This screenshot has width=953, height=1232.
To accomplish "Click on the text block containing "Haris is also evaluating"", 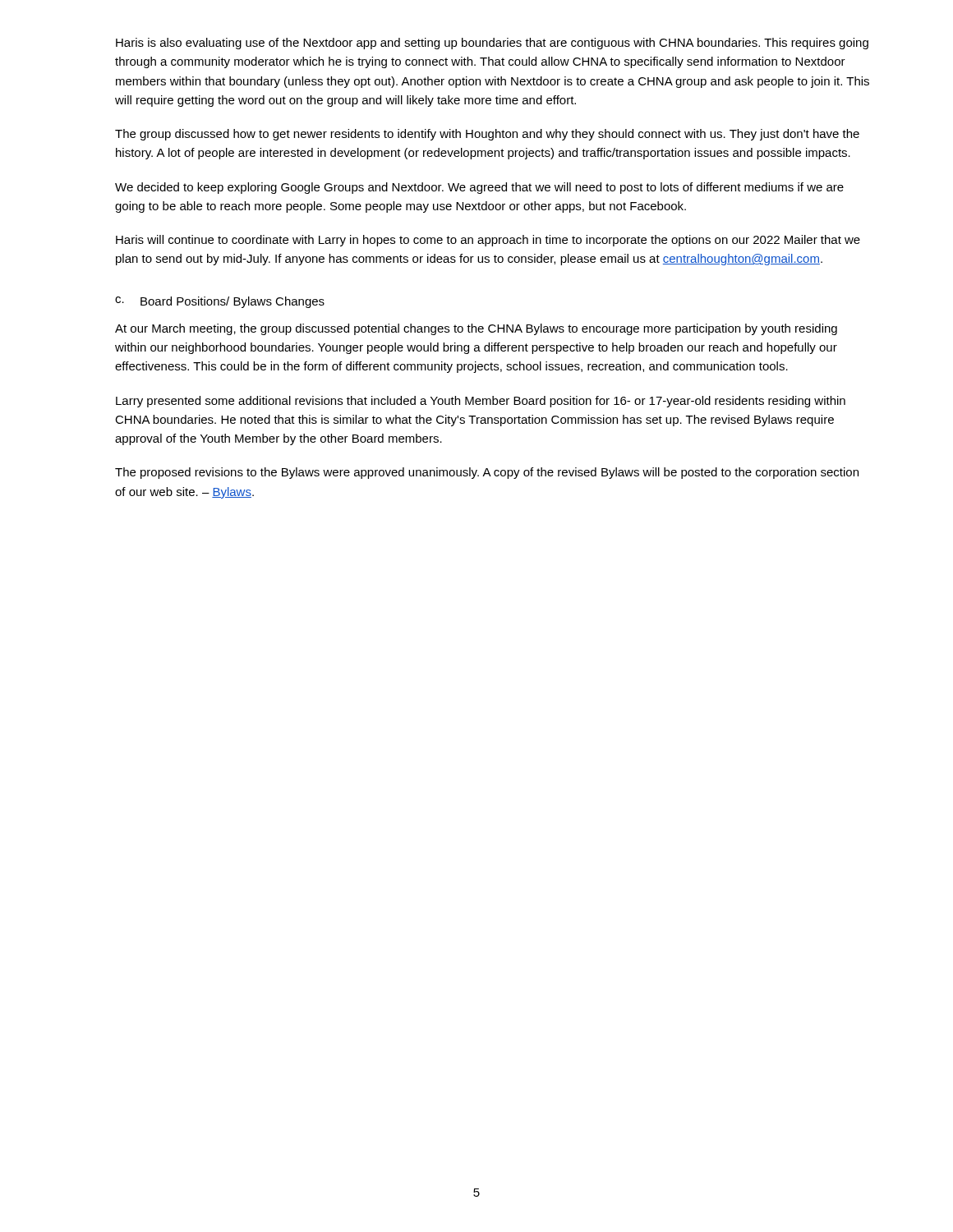I will [492, 71].
